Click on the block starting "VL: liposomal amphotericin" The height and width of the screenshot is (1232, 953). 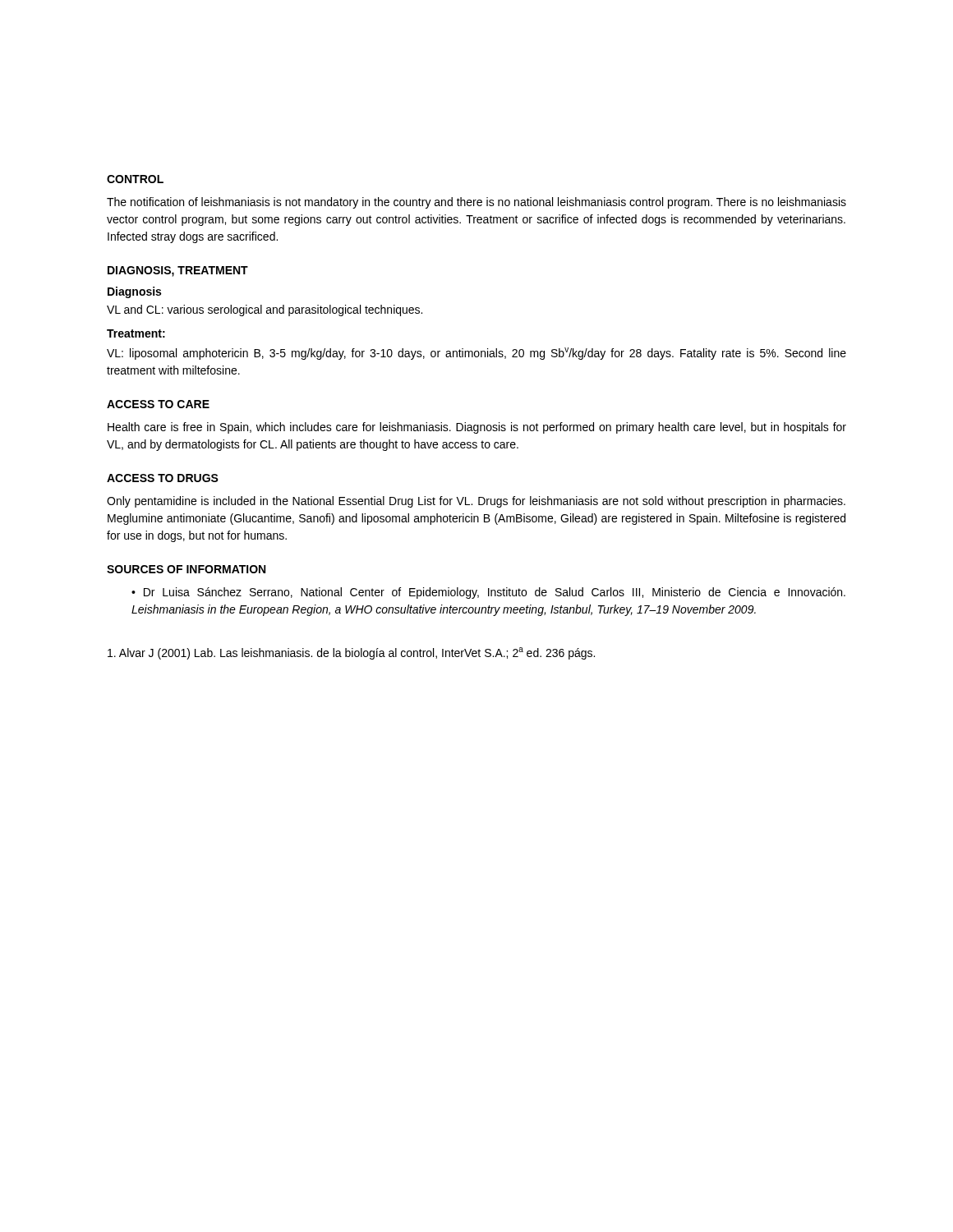(x=476, y=361)
